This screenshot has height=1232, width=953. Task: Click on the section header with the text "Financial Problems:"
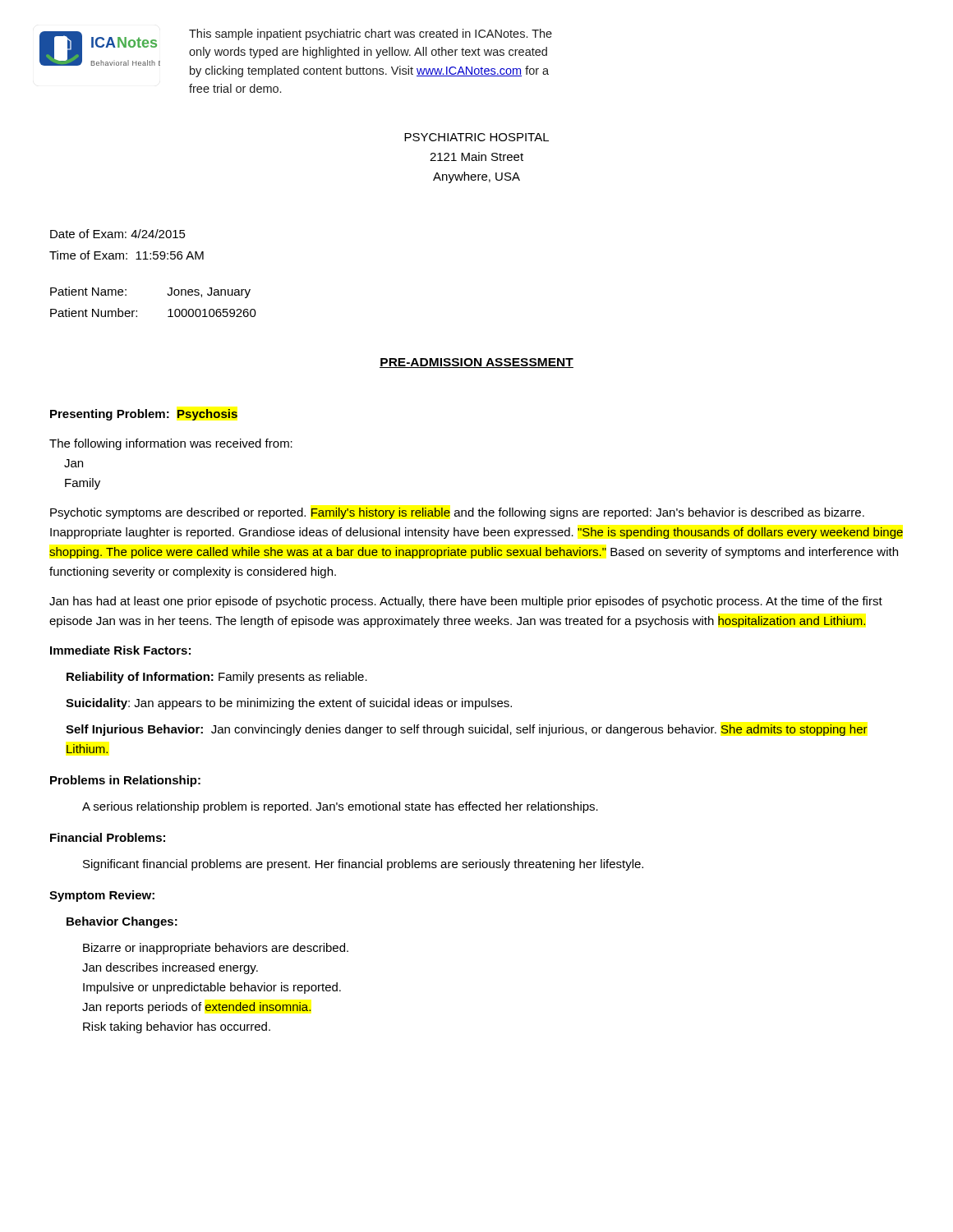click(x=108, y=837)
